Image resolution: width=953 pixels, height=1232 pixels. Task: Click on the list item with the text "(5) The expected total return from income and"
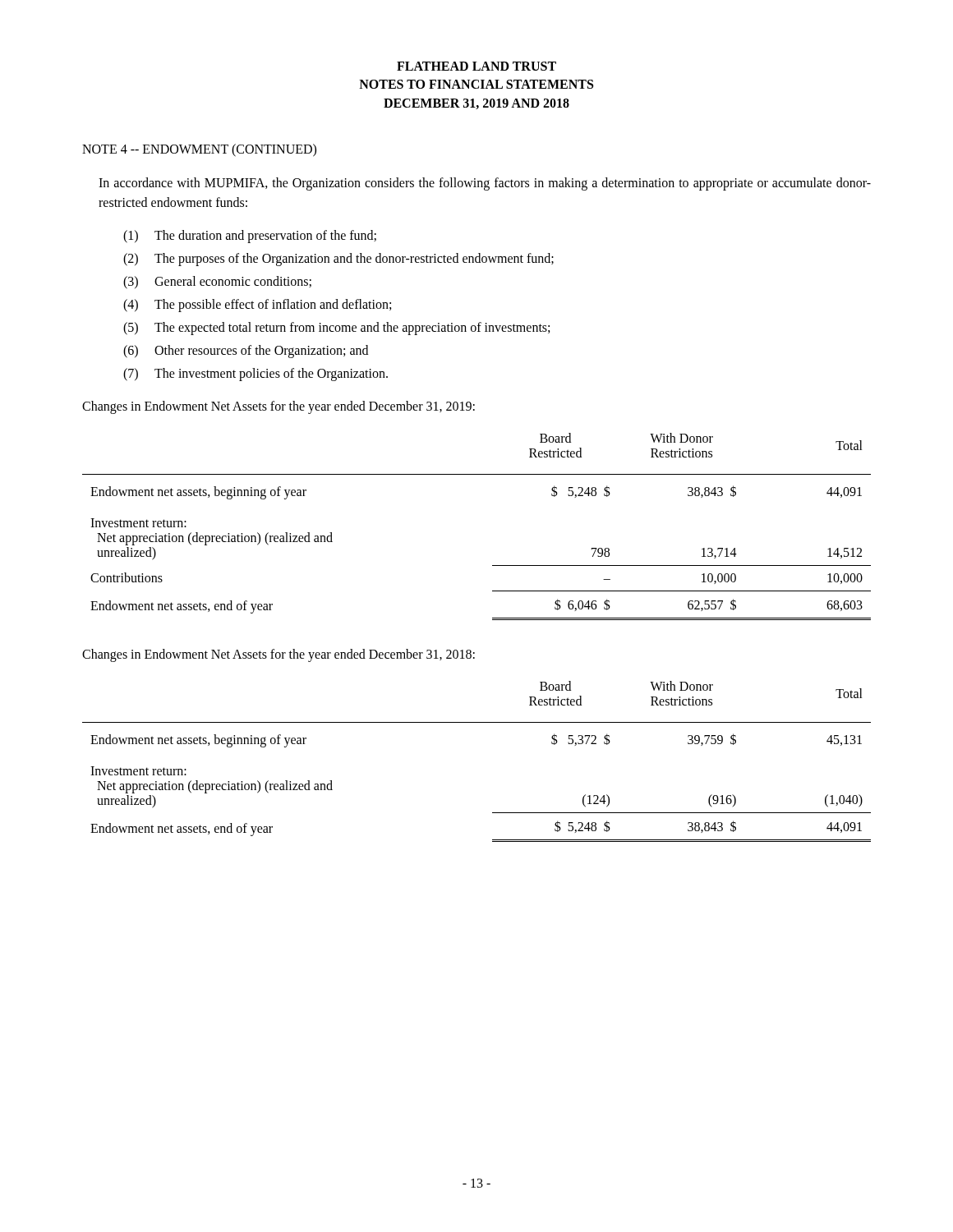click(x=337, y=328)
